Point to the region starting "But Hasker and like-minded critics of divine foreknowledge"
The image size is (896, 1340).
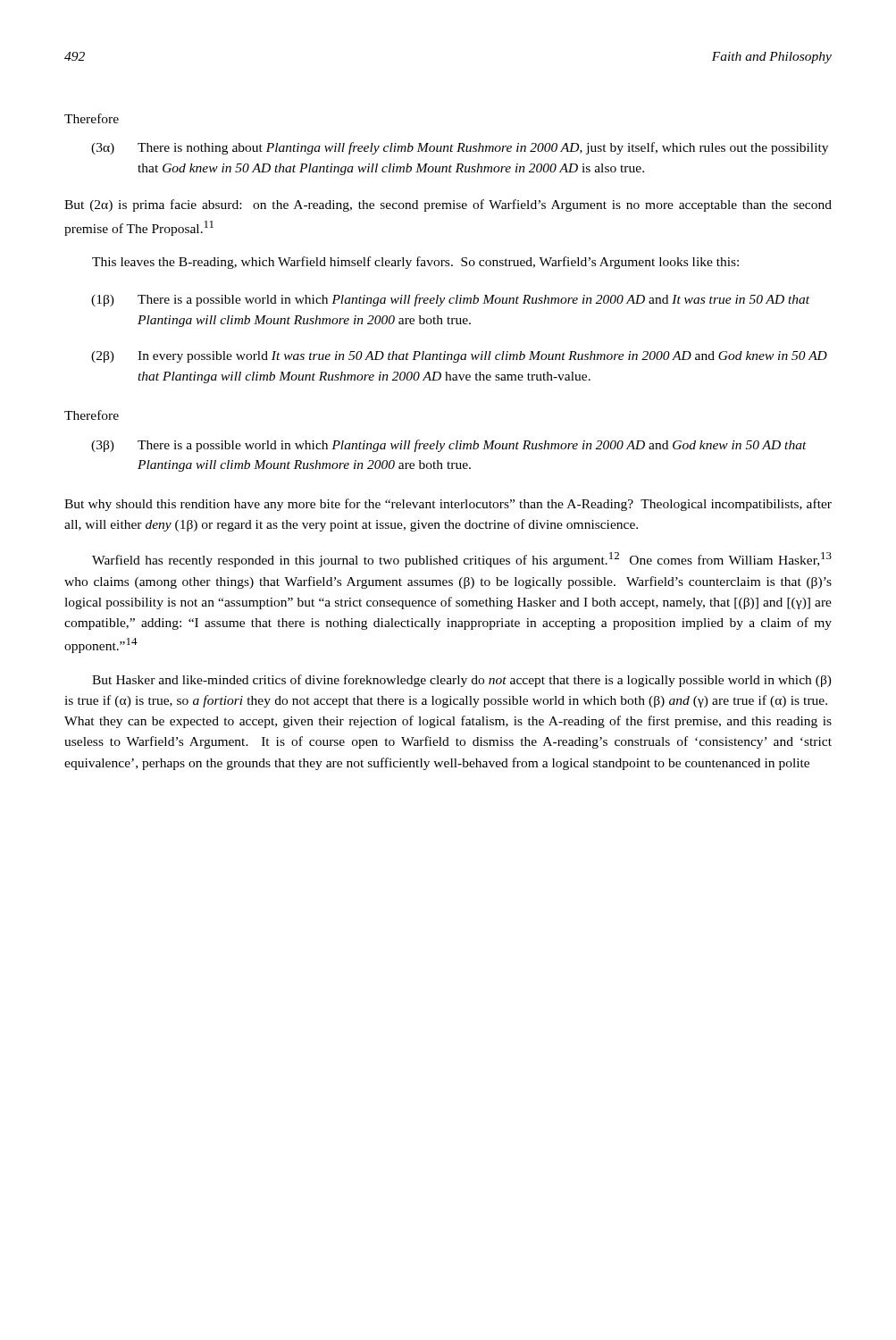coord(448,721)
